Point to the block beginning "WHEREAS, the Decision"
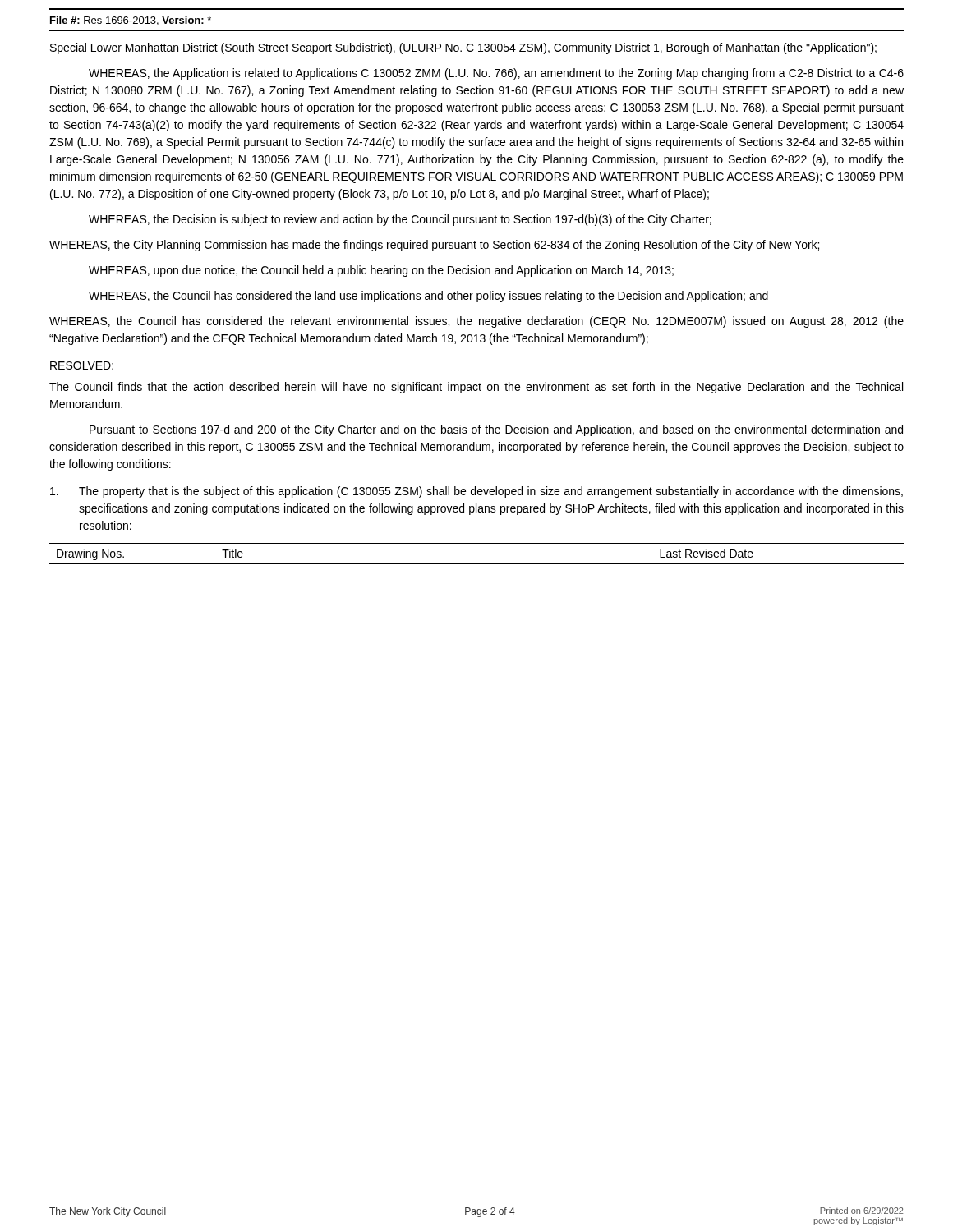Screen dimensions: 1232x953 pos(400,219)
